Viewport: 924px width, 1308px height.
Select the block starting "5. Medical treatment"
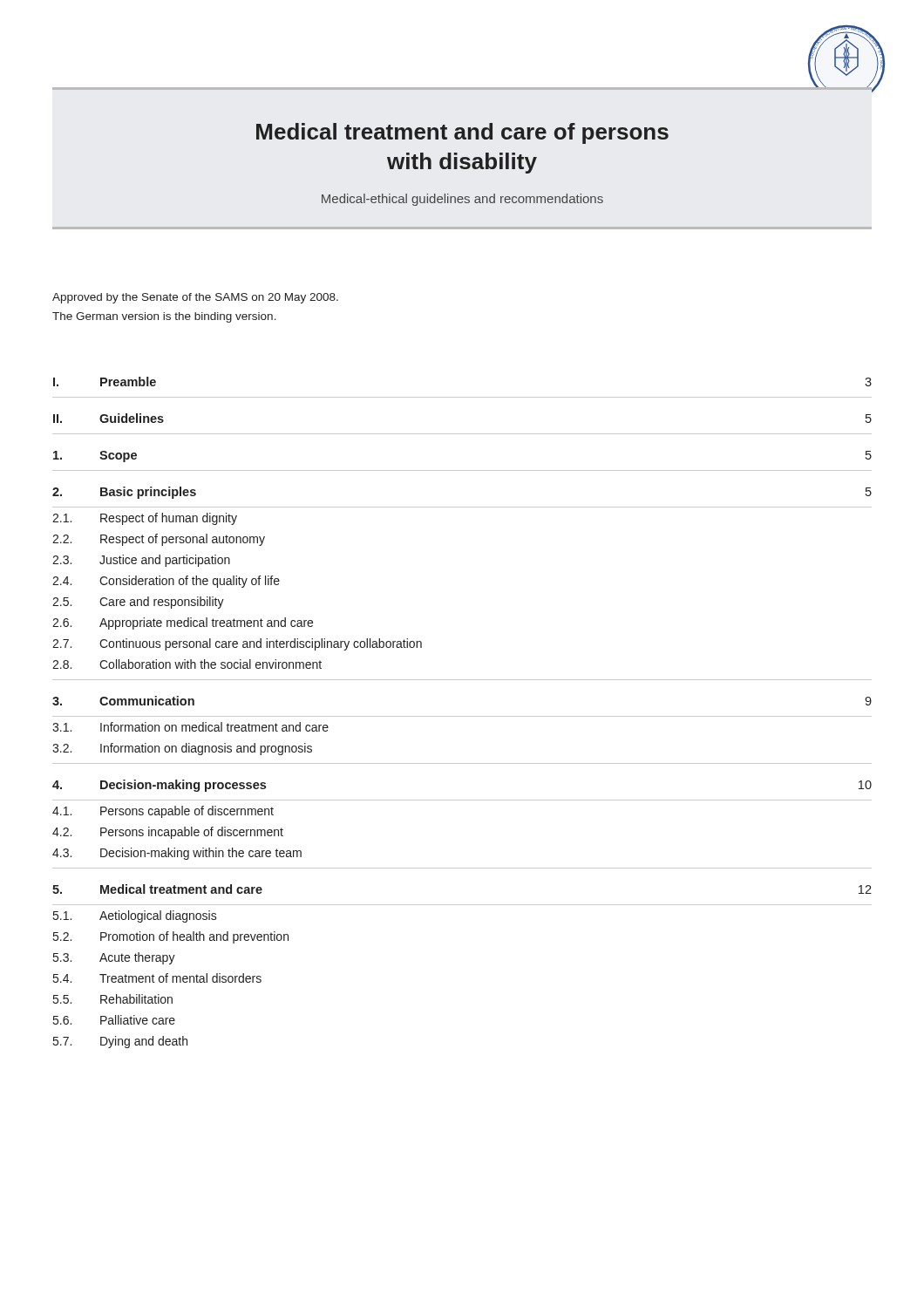coord(191,888)
